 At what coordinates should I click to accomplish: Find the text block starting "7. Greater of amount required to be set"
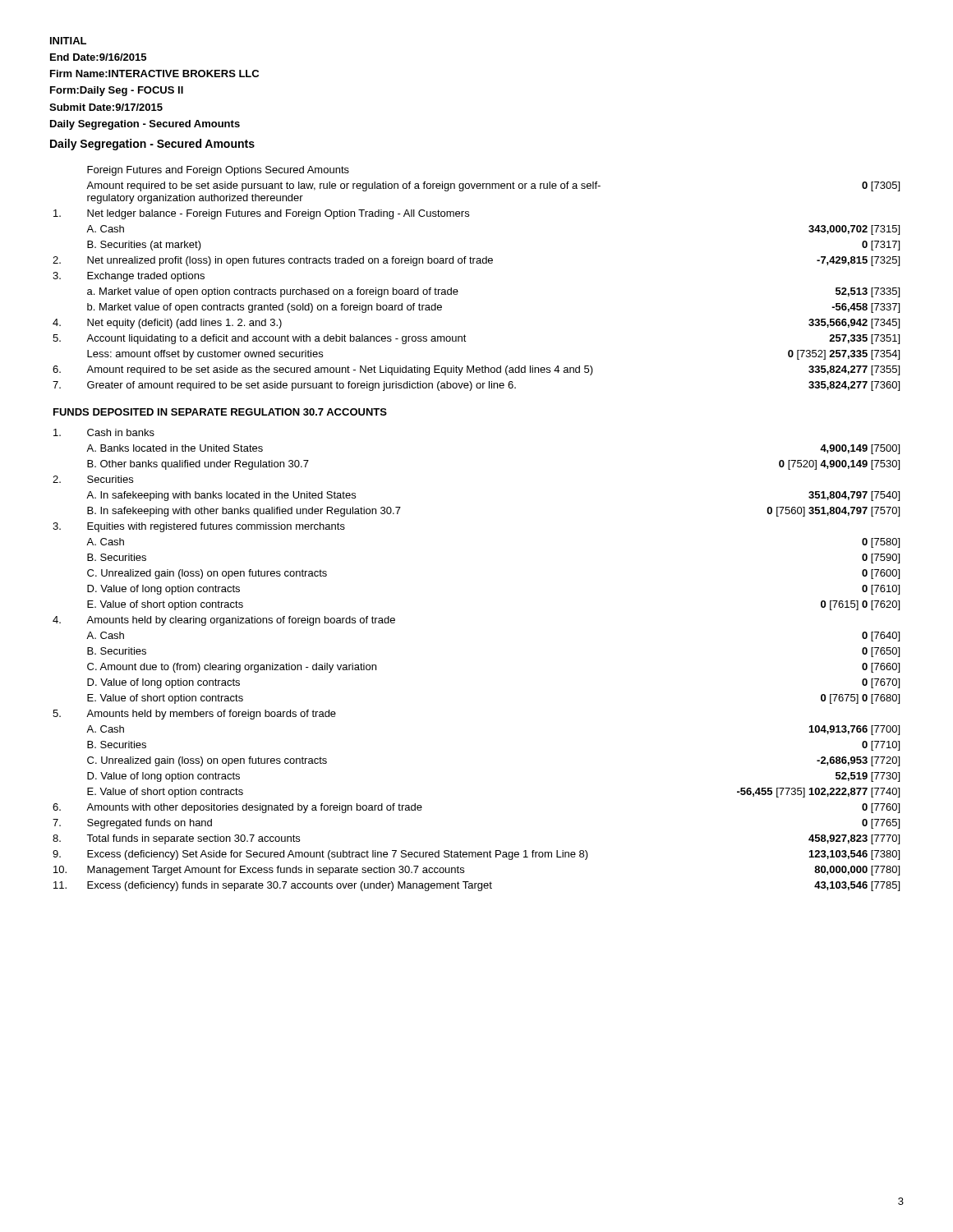476,385
